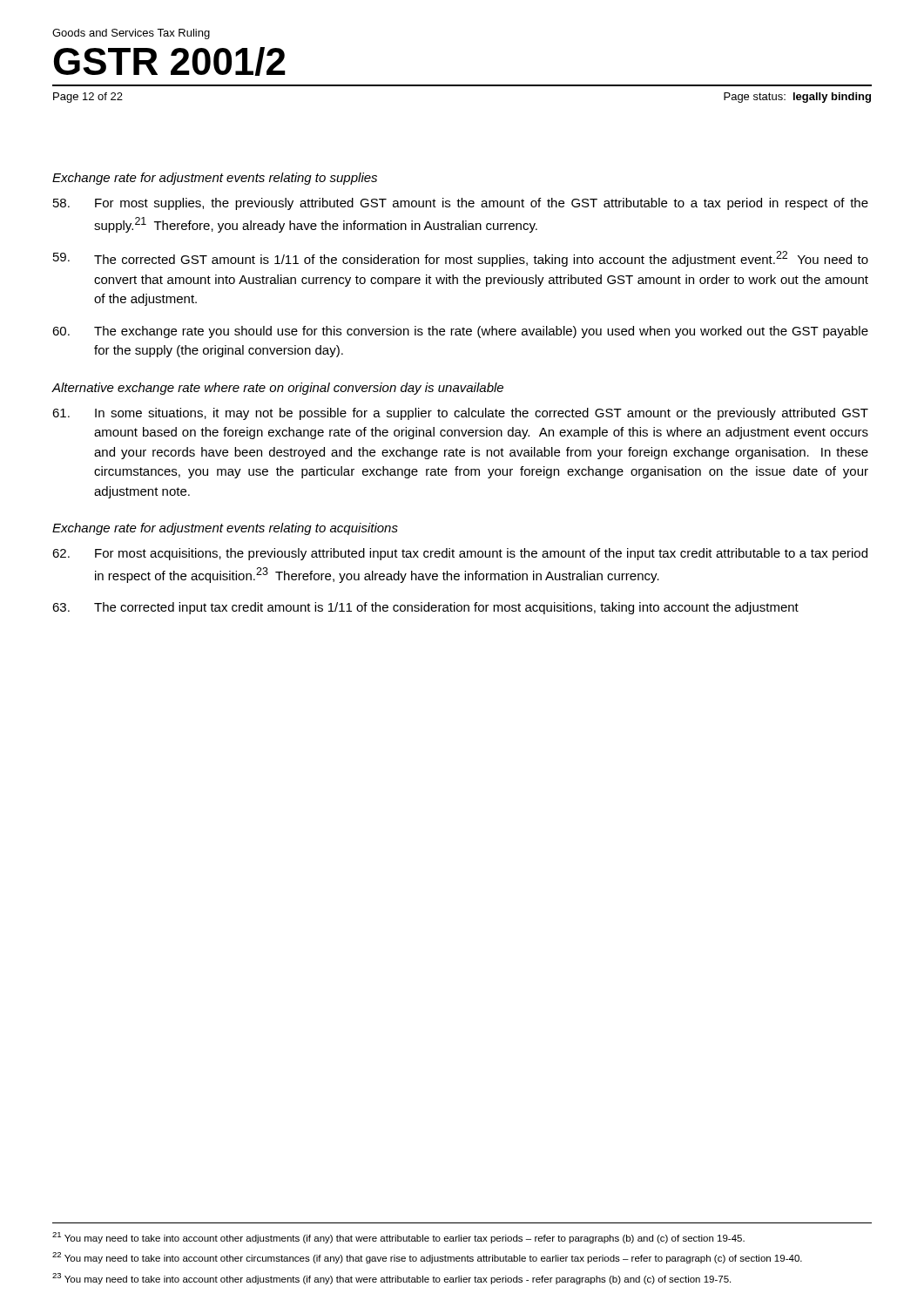
Task: Locate the text block that says "For most acquisitions,"
Action: pyautogui.click(x=460, y=565)
